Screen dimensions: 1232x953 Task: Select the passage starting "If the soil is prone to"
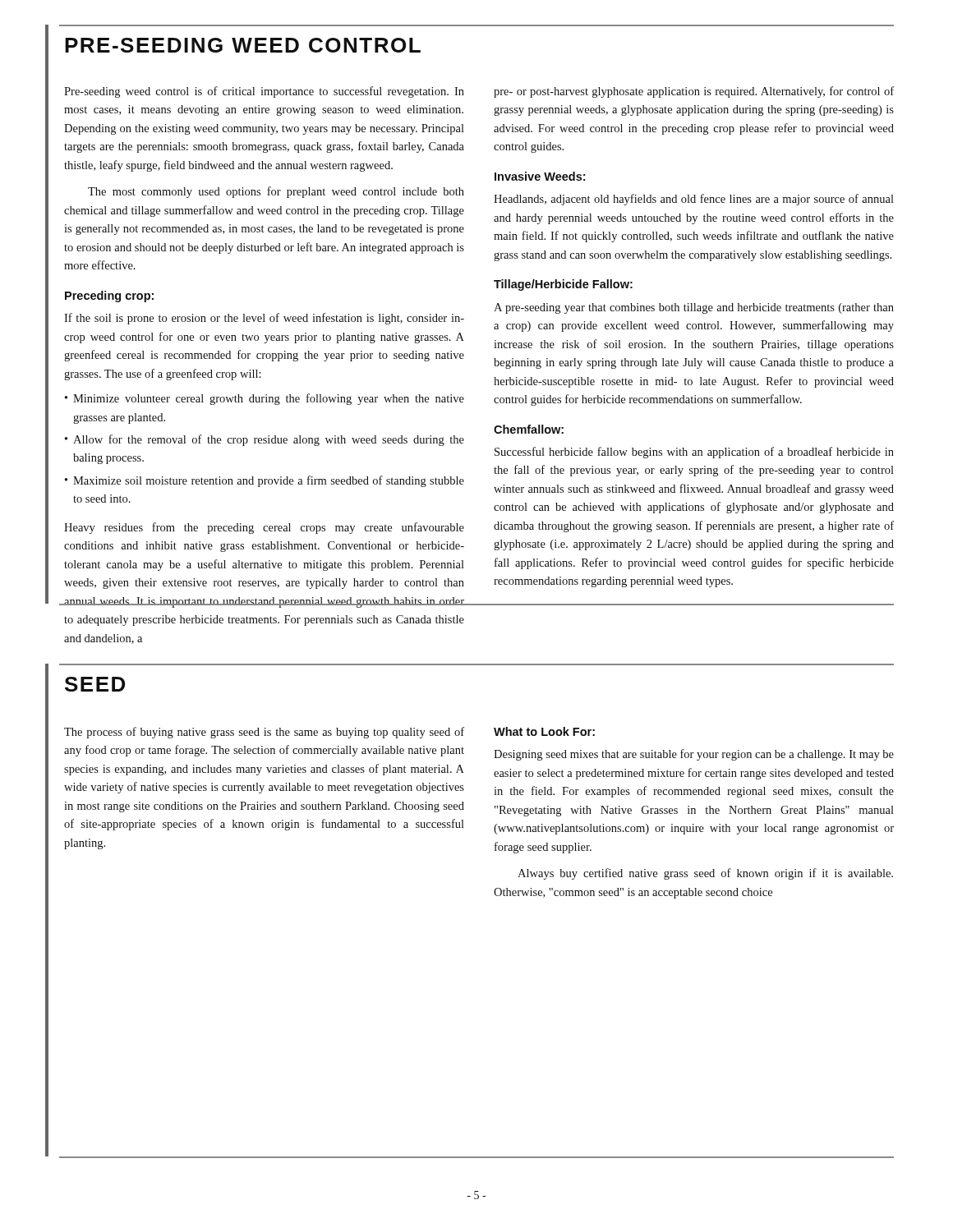coord(264,346)
